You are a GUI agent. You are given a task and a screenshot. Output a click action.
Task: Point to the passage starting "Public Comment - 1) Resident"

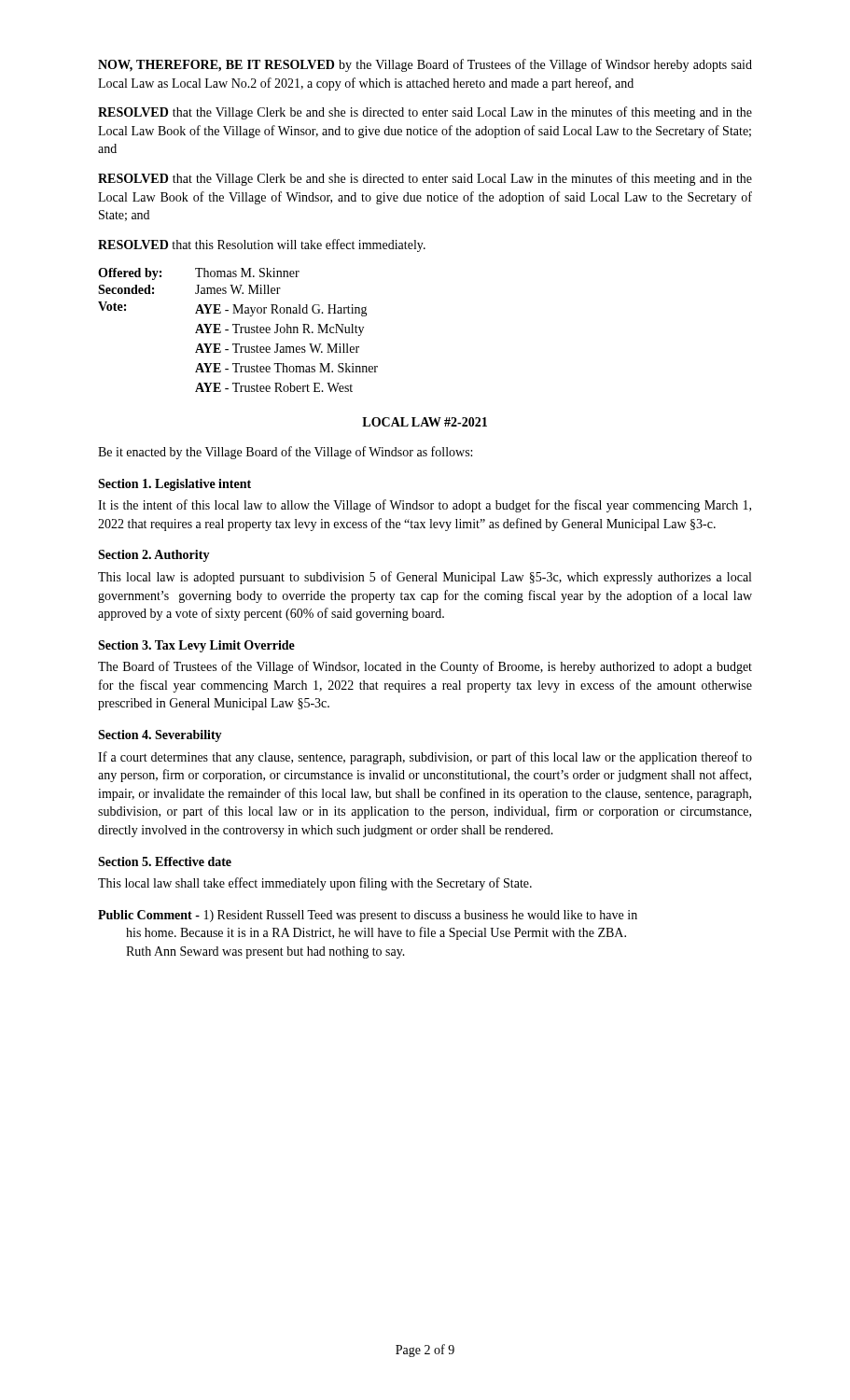[425, 934]
